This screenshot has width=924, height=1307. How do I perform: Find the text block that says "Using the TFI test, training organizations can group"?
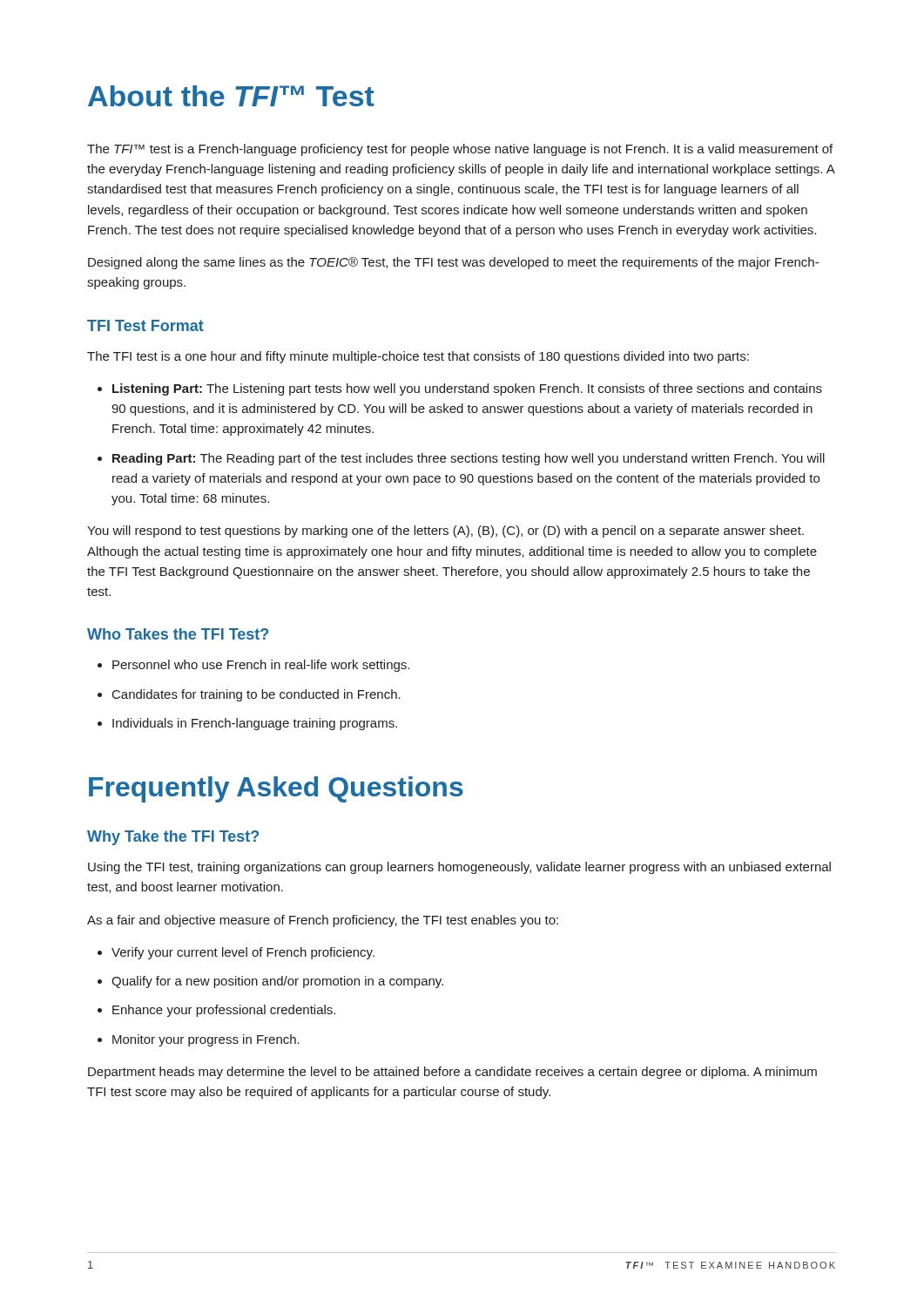pos(462,877)
